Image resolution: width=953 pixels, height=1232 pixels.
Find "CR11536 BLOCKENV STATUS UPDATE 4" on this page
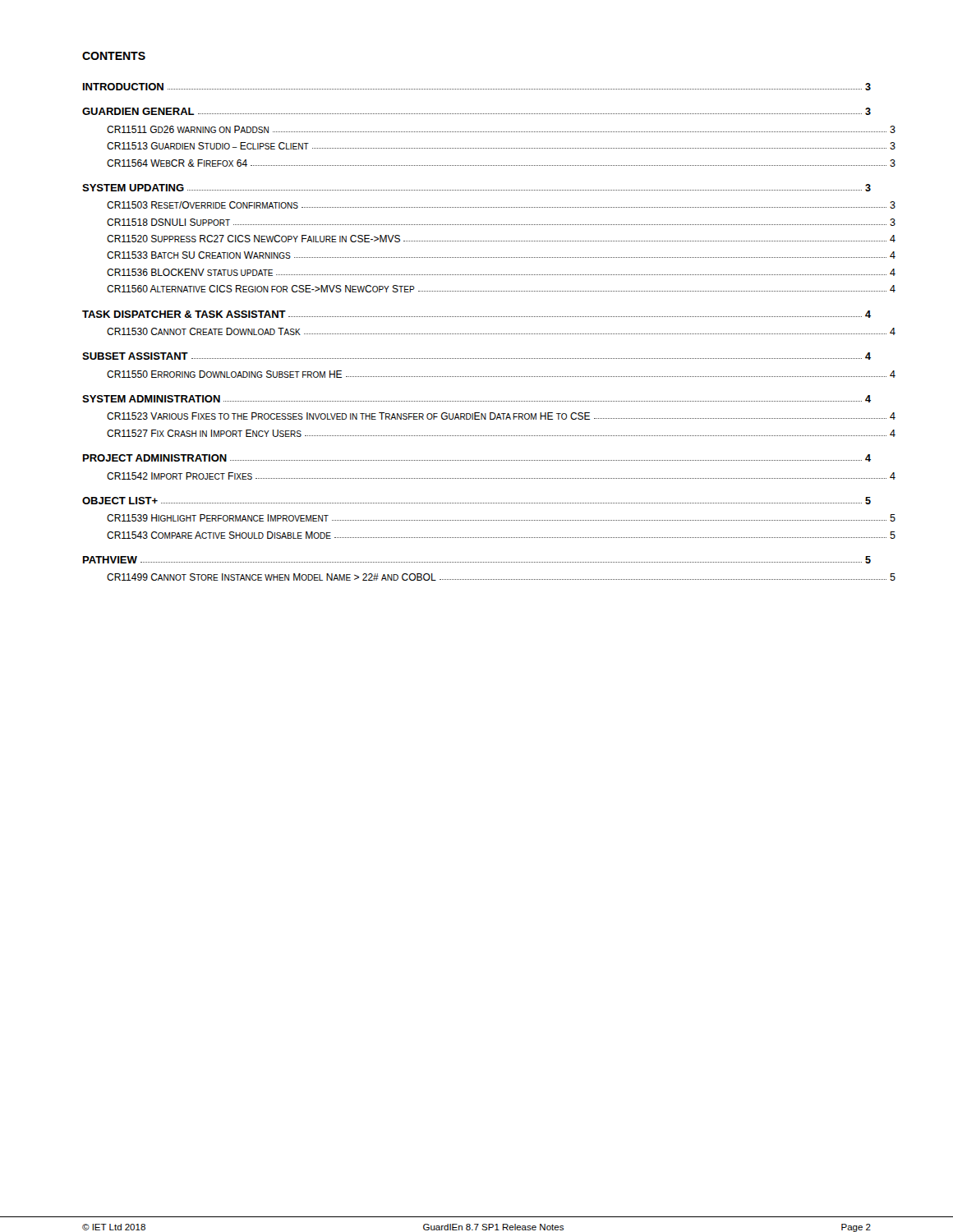(501, 273)
